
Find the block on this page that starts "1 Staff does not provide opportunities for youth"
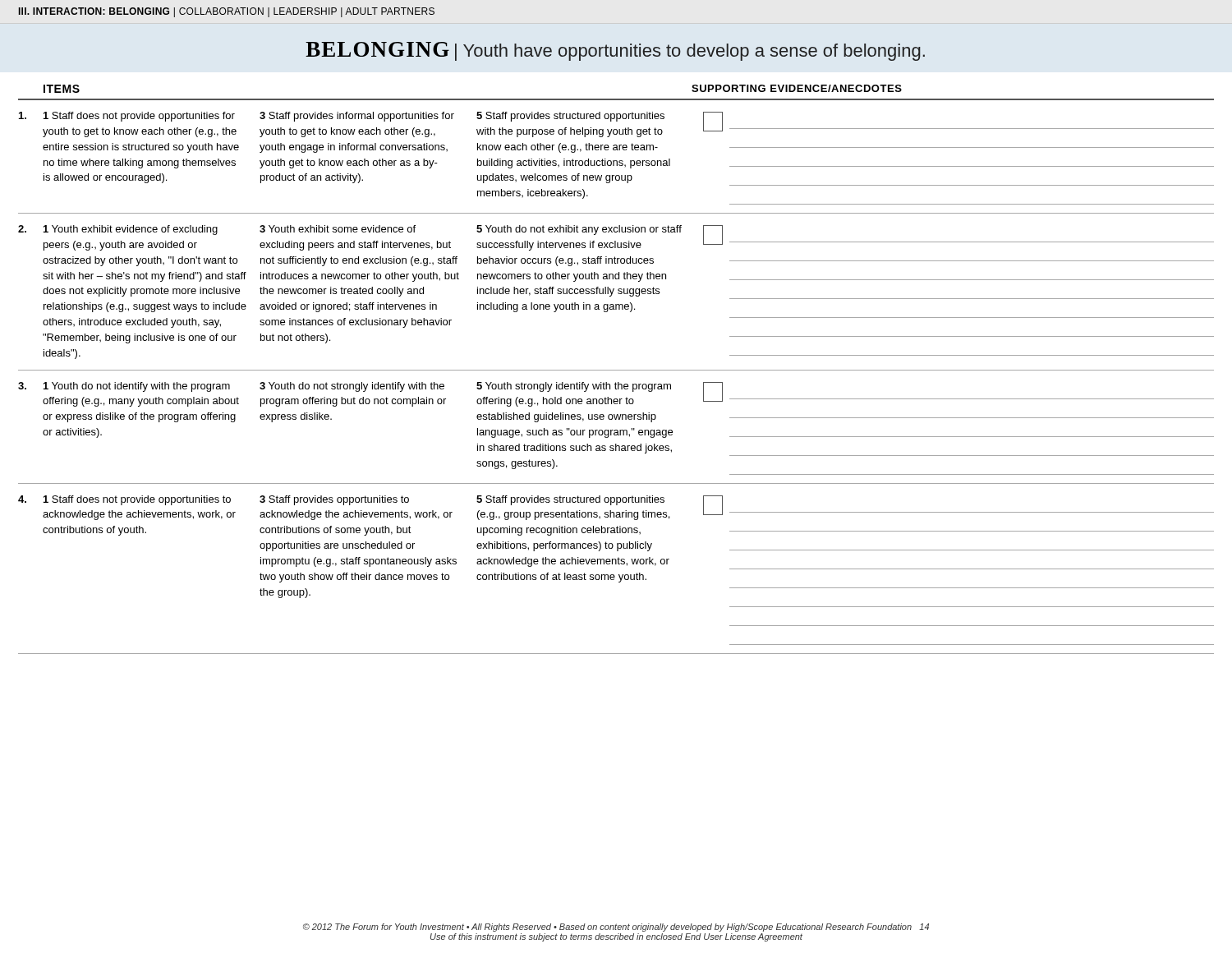[616, 157]
